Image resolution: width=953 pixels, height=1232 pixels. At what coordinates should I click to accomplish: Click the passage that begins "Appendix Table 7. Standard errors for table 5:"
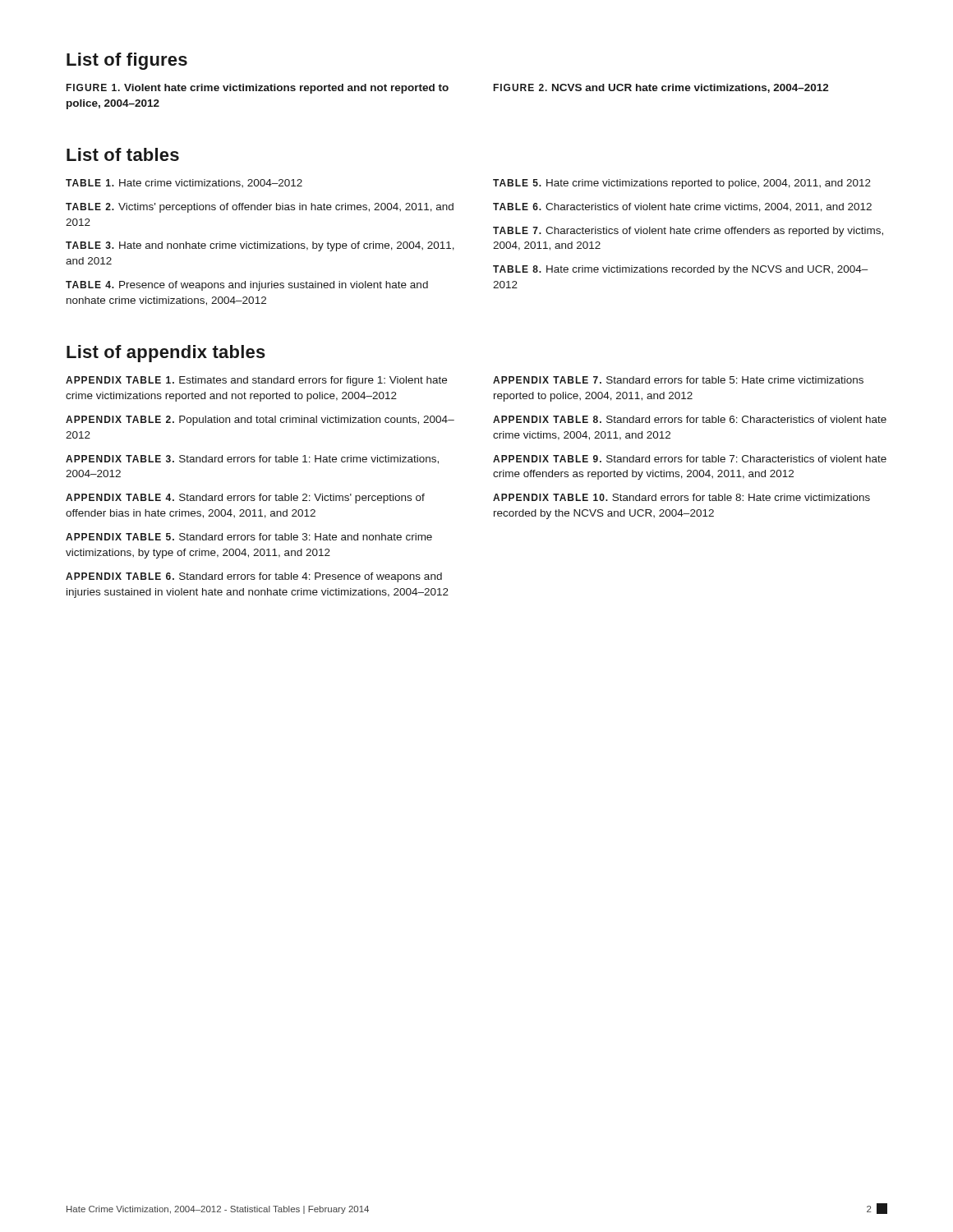point(678,388)
